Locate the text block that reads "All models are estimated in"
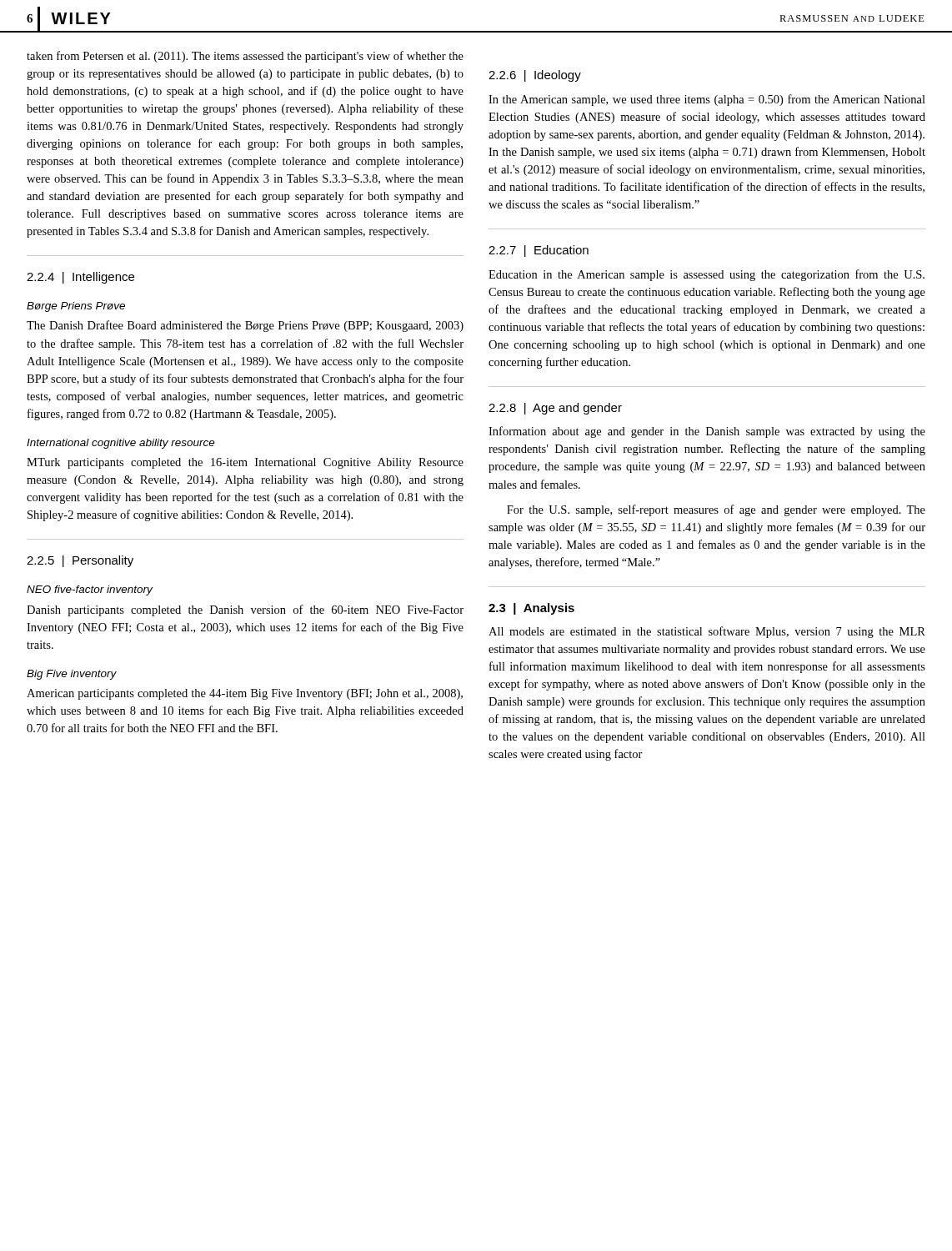 707,693
